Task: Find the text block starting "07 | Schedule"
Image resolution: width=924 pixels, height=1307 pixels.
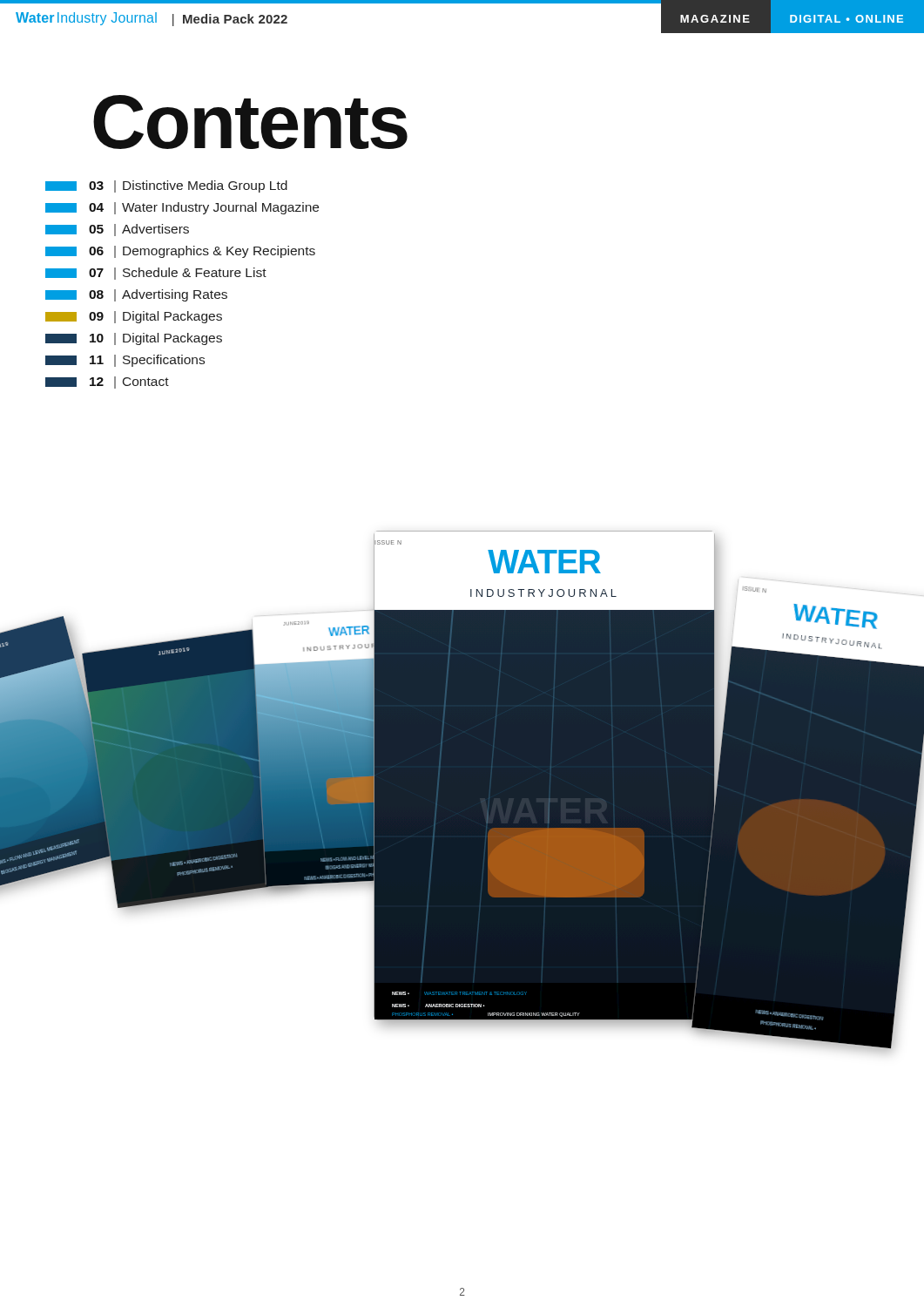Action: tap(156, 273)
